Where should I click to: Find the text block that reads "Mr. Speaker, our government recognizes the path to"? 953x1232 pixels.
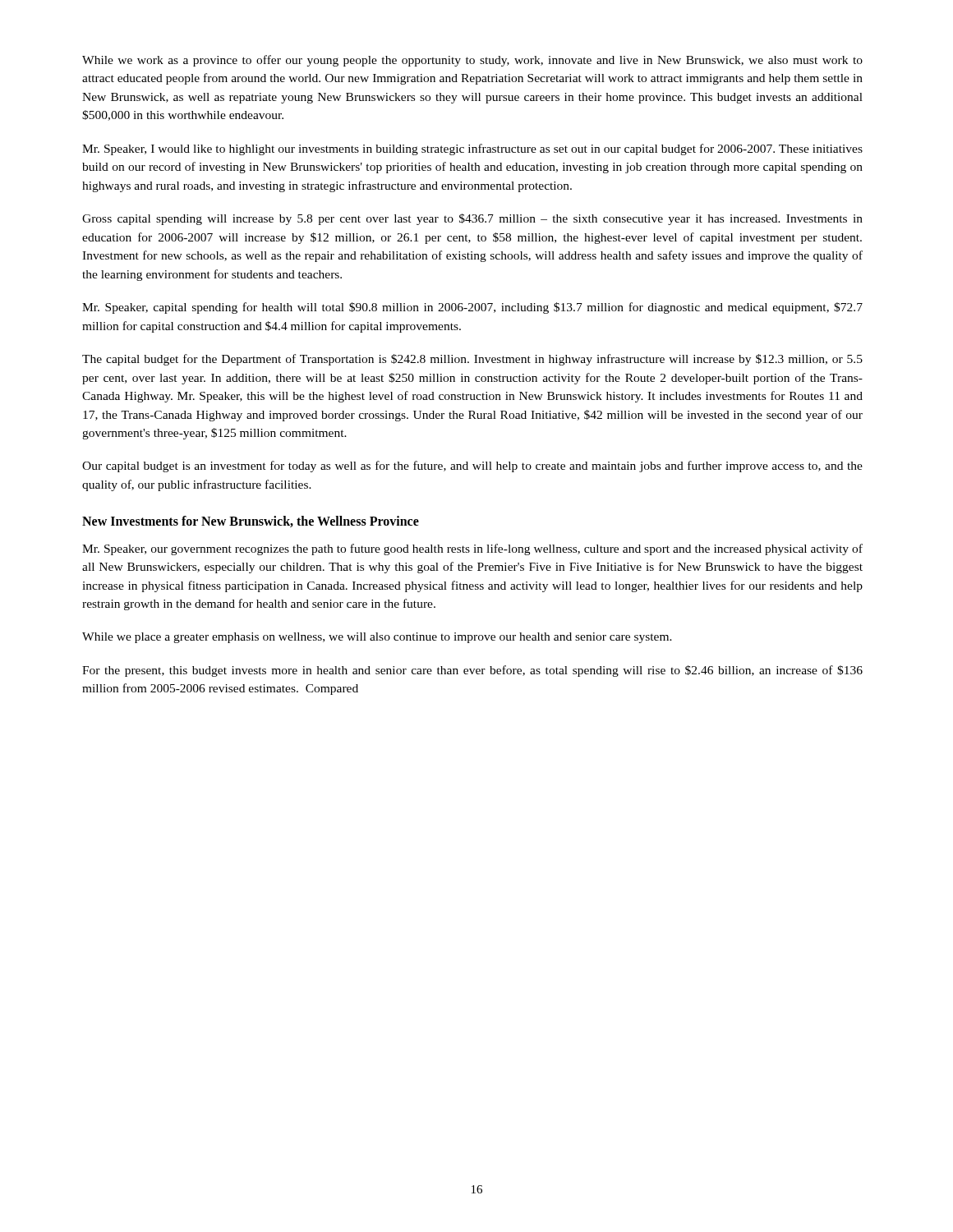[472, 576]
